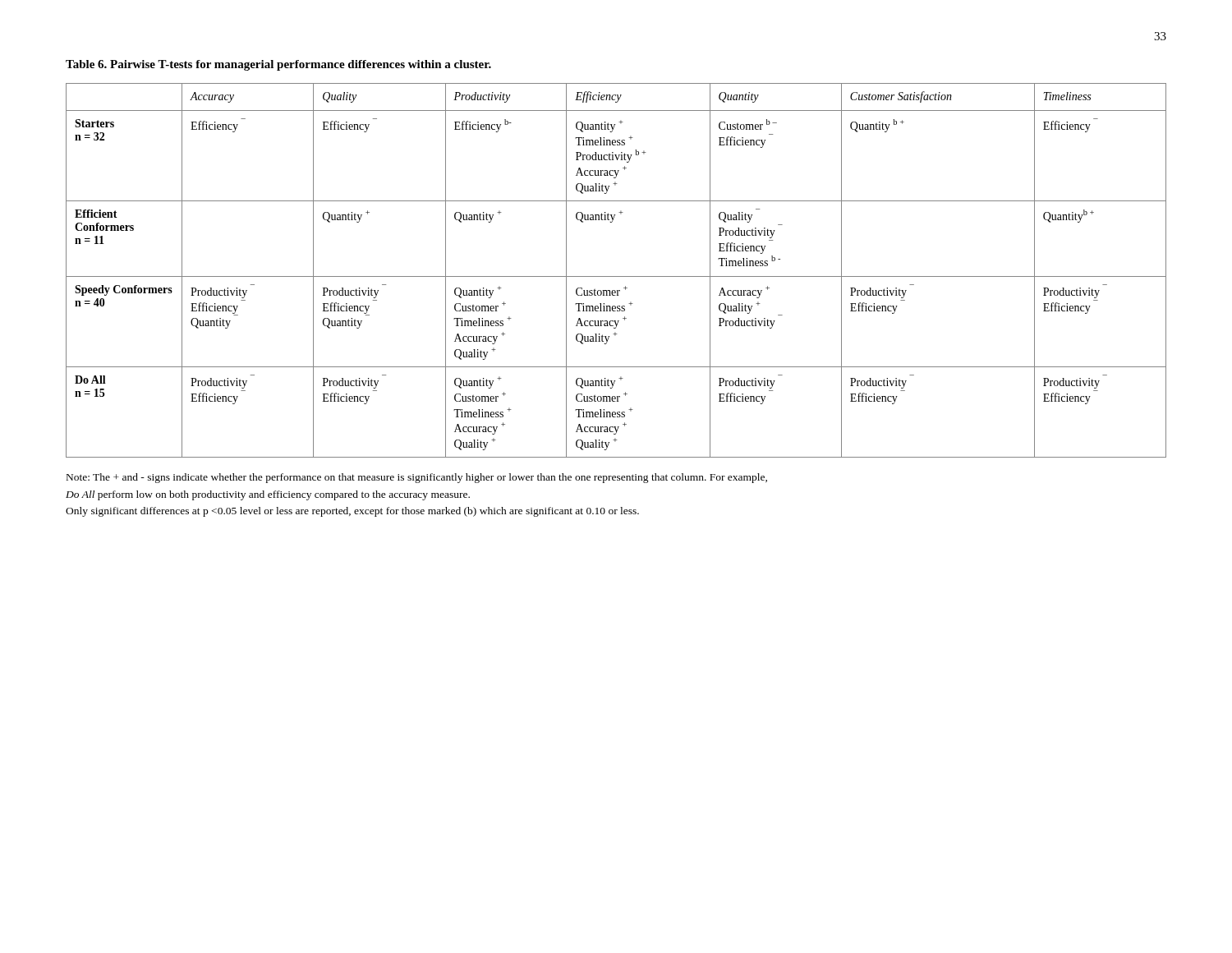Image resolution: width=1232 pixels, height=953 pixels.
Task: Find the table
Action: pyautogui.click(x=616, y=271)
